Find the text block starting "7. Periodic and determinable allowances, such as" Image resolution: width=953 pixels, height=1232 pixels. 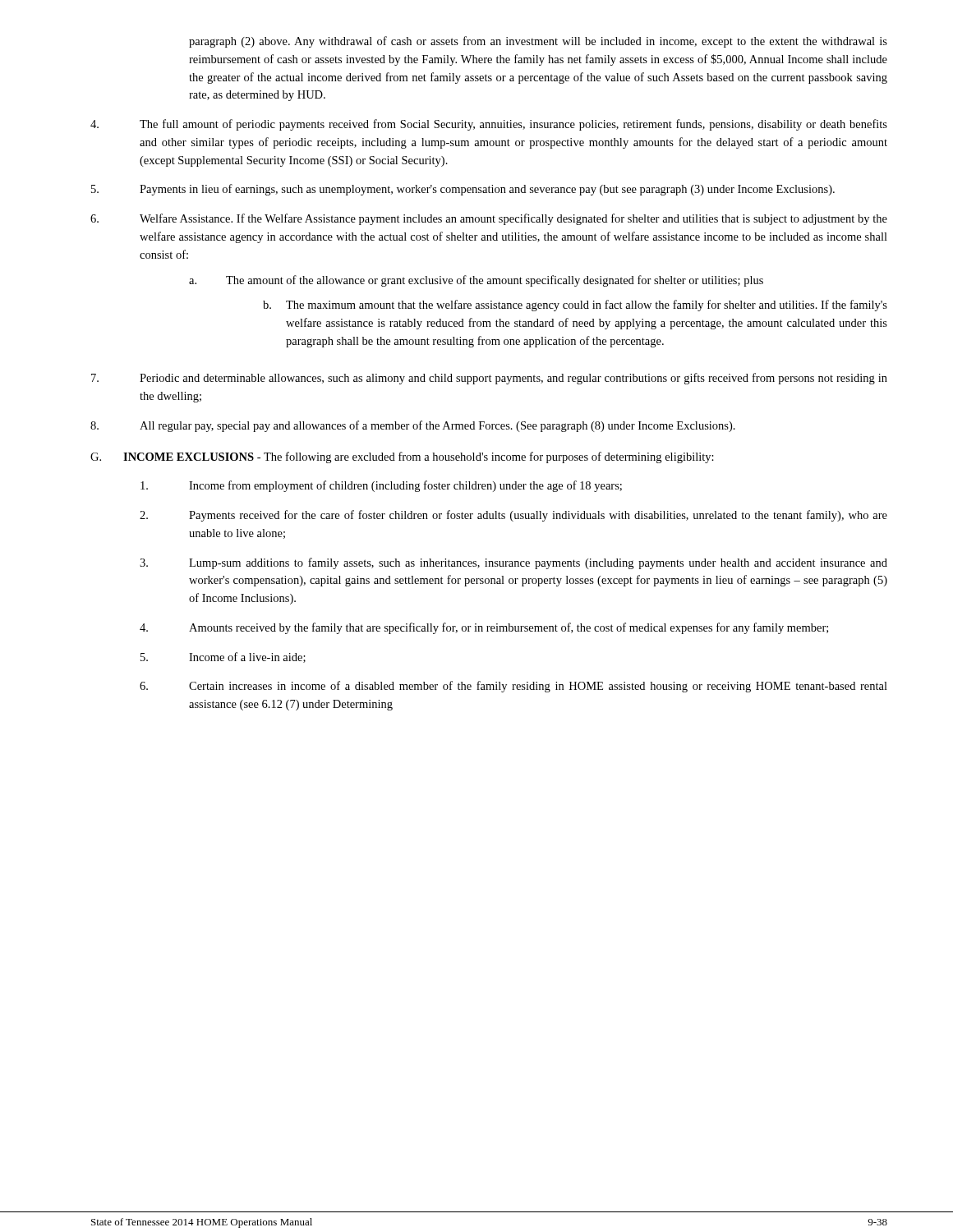coord(489,388)
